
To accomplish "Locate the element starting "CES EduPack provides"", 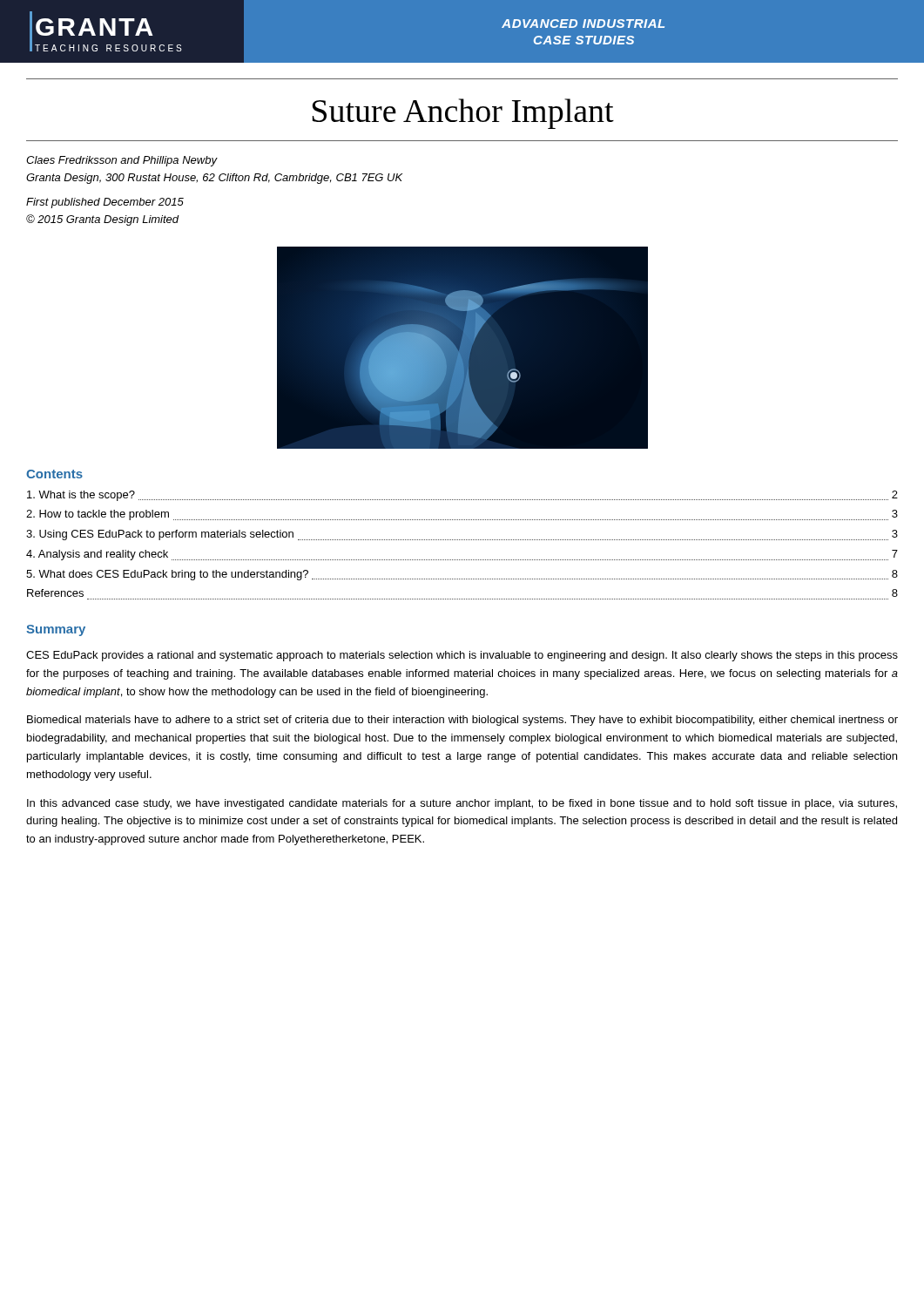I will (x=462, y=673).
